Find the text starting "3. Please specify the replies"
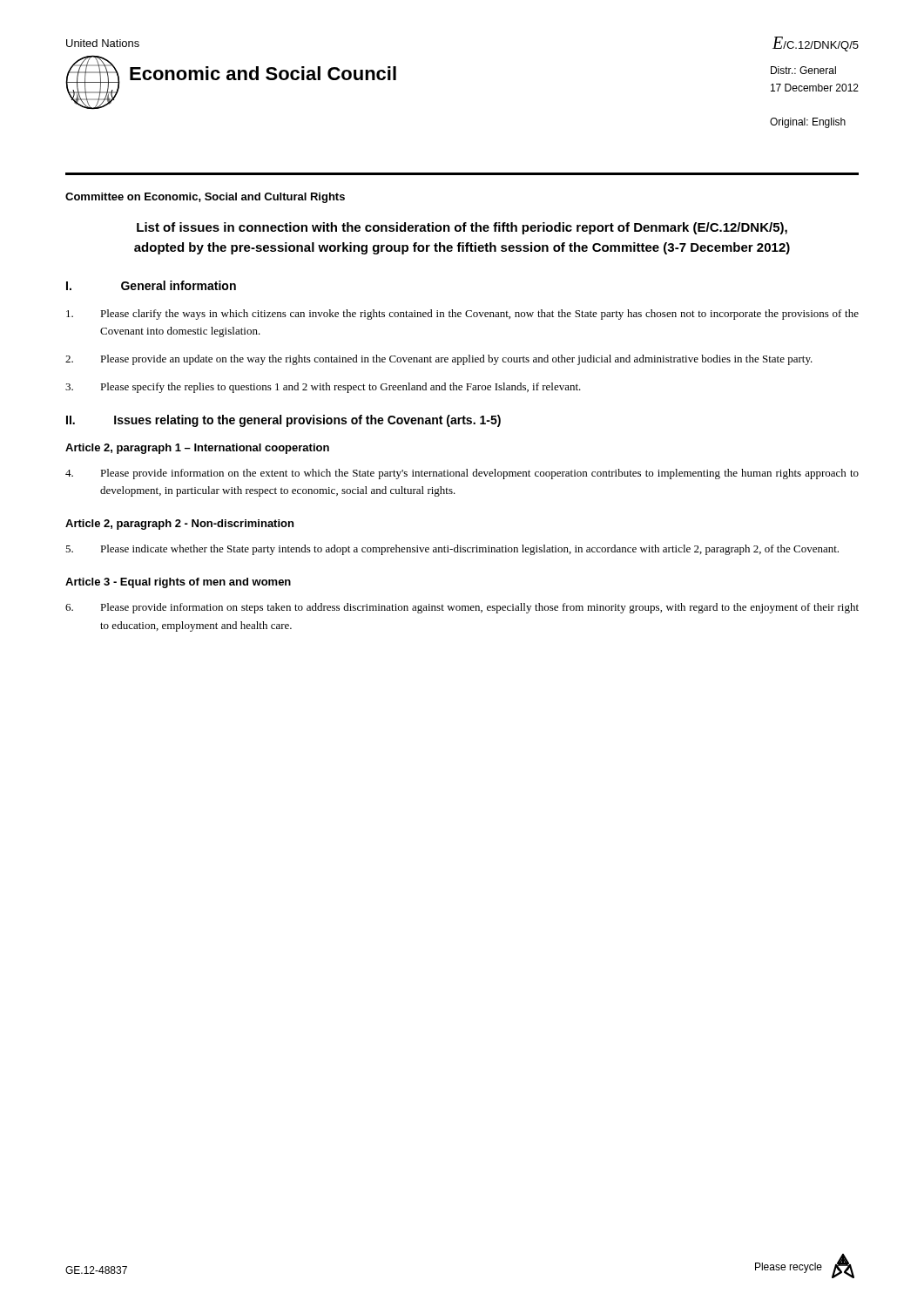924x1307 pixels. click(x=323, y=387)
